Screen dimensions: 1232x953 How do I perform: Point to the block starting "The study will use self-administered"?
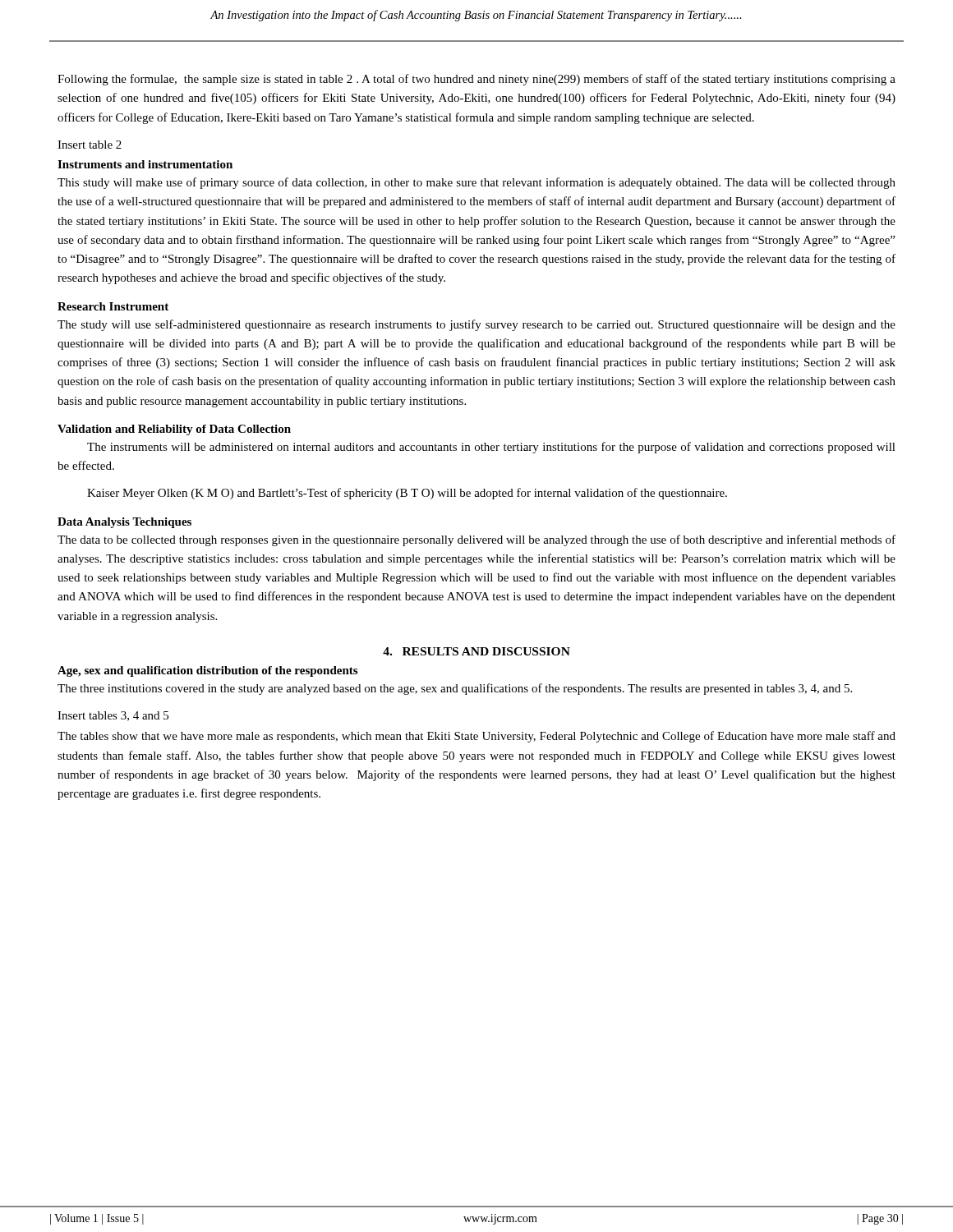(x=476, y=362)
